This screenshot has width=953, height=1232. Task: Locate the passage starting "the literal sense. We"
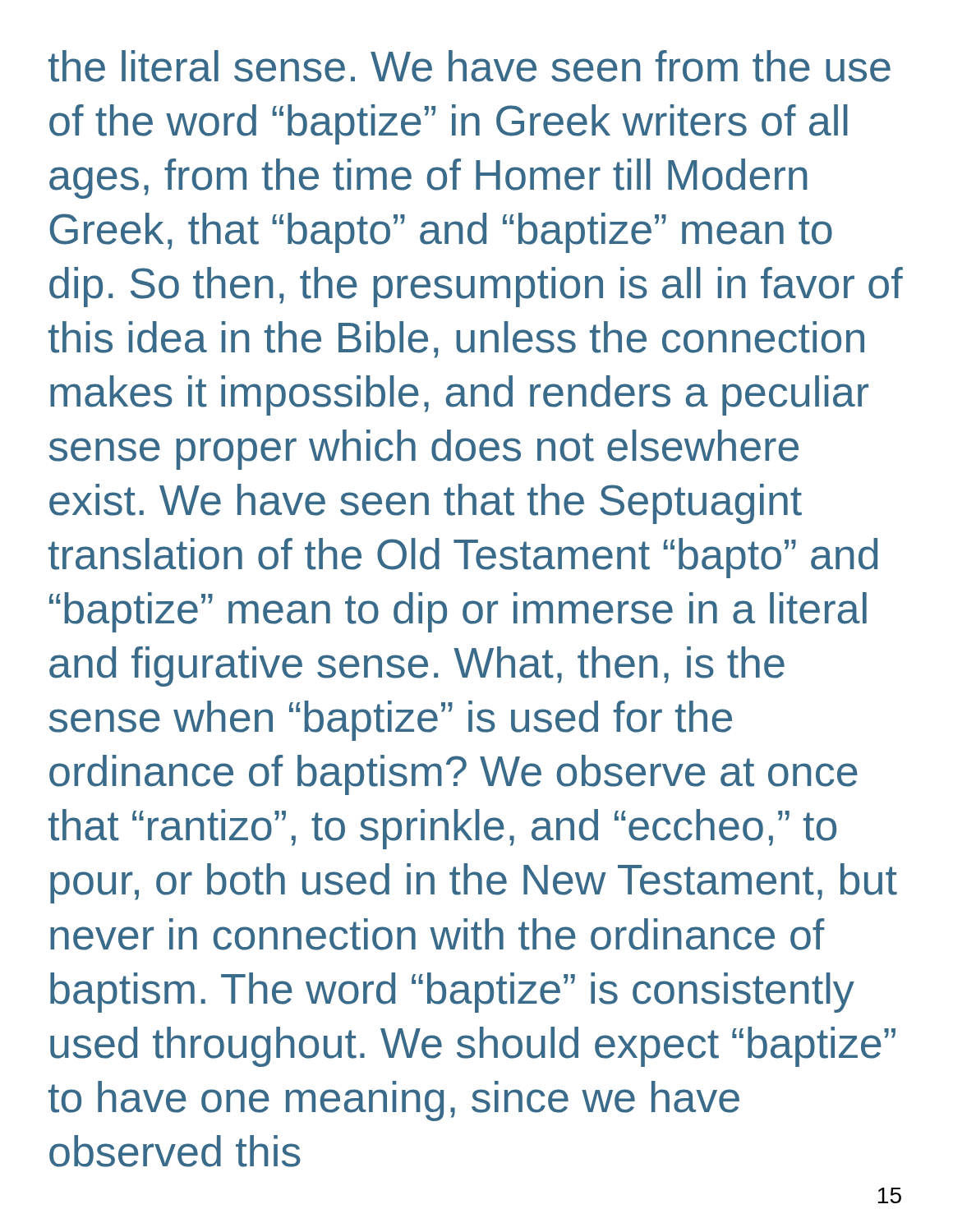(x=475, y=609)
